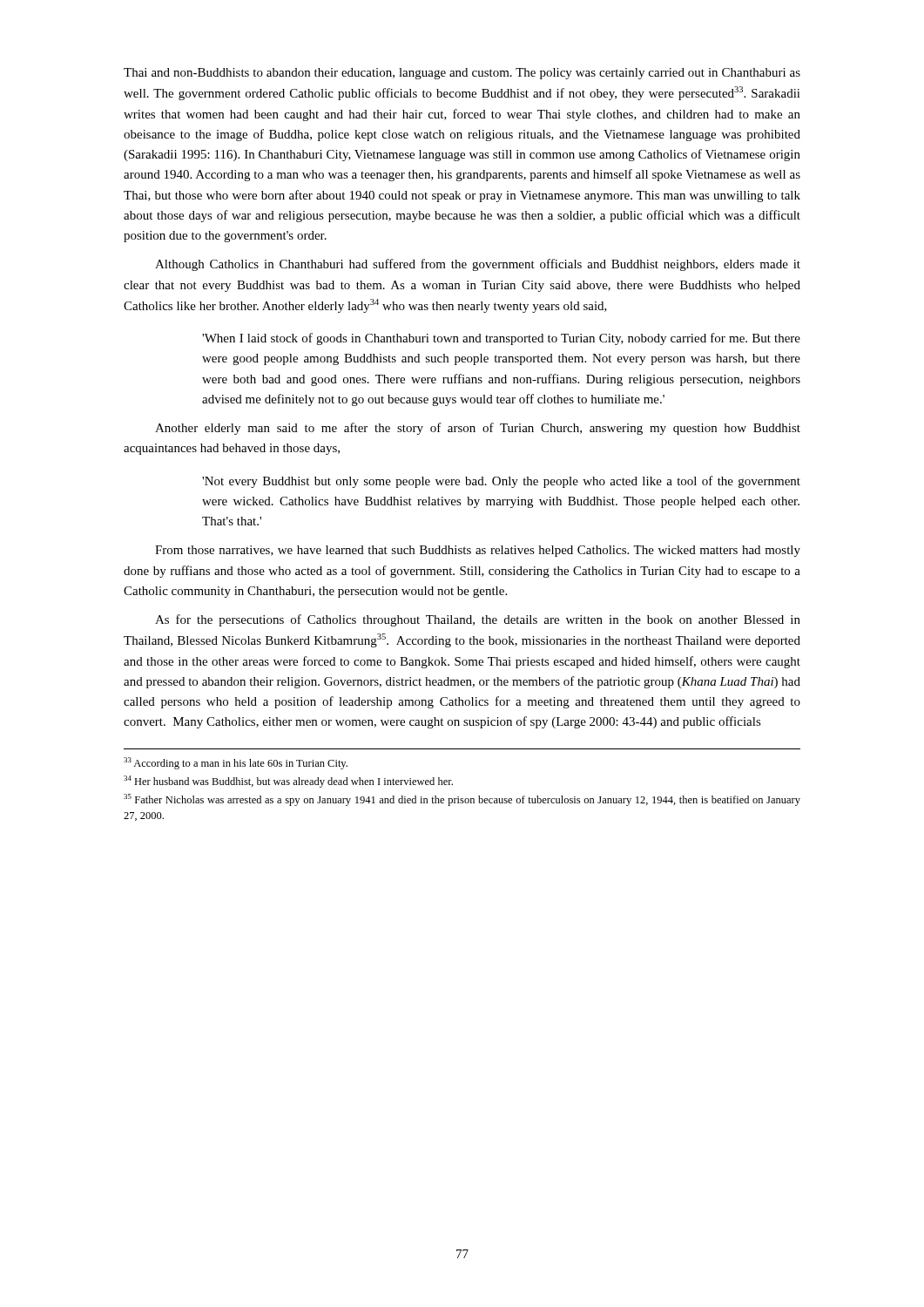
Task: Find the text block that says "Thai and non-Buddhists to abandon their education, language"
Action: pyautogui.click(x=462, y=154)
